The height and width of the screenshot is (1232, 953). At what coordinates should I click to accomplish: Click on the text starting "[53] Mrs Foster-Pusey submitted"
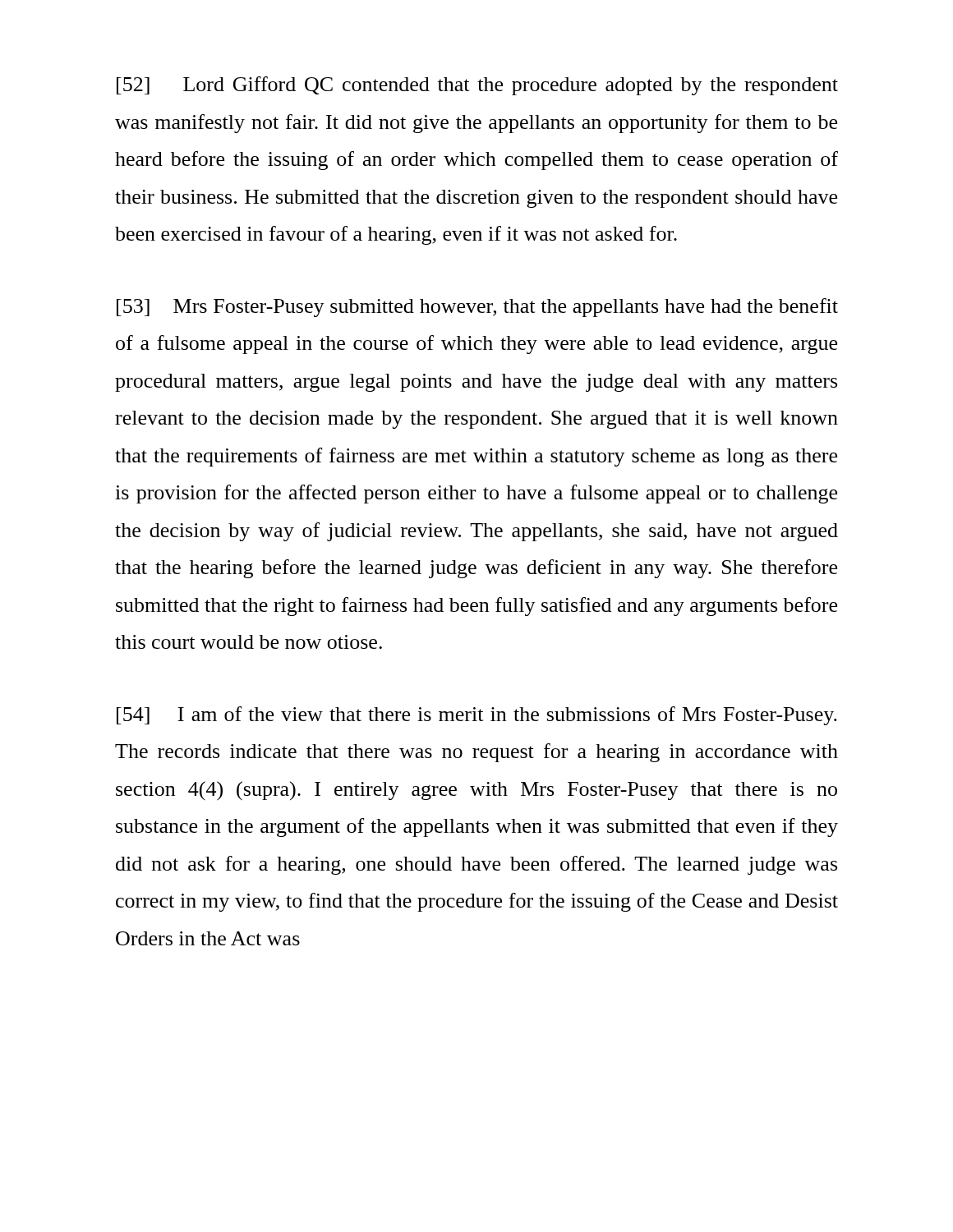tap(477, 308)
